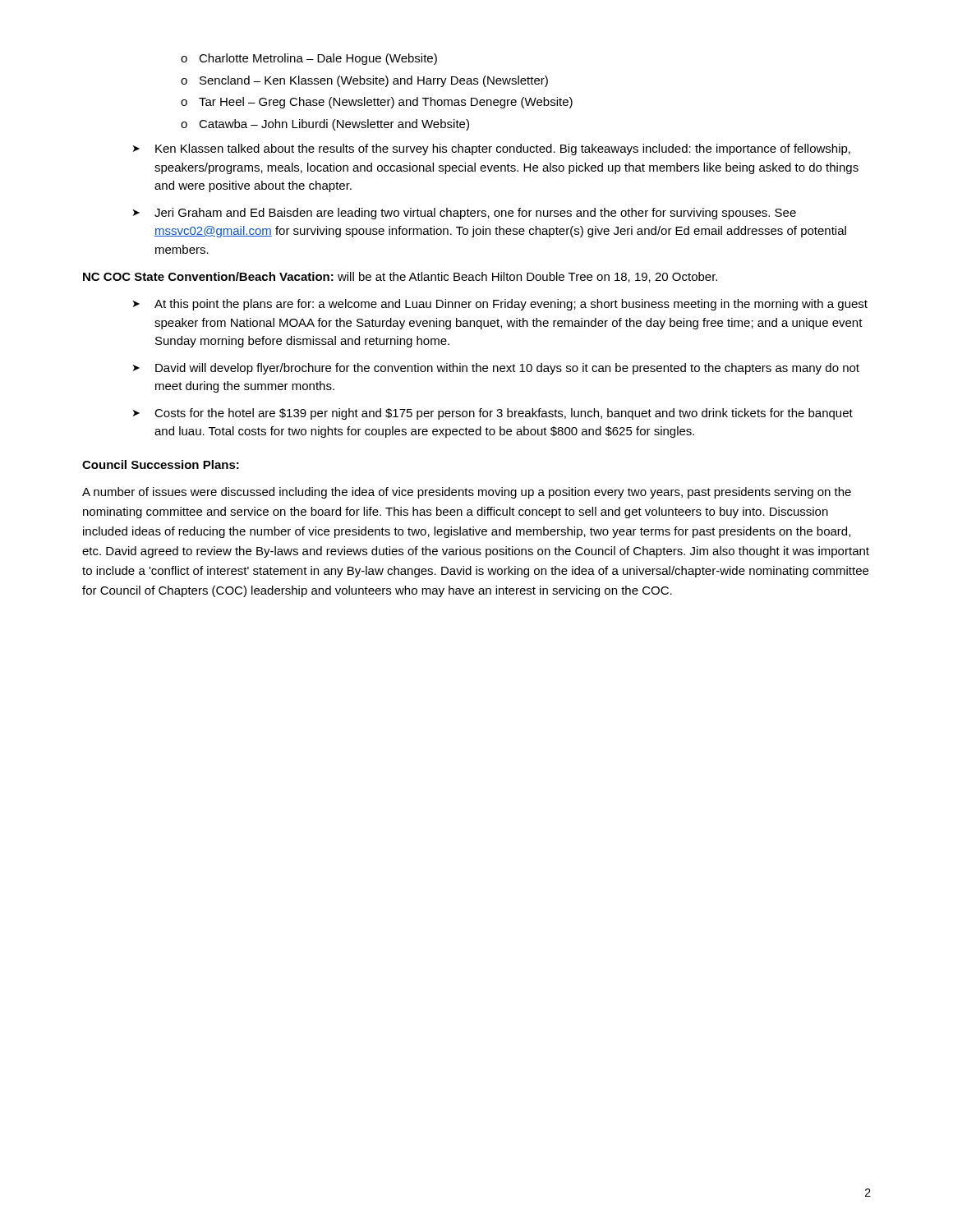953x1232 pixels.
Task: Locate the section header that says "Council Succession Plans:"
Action: 161,464
